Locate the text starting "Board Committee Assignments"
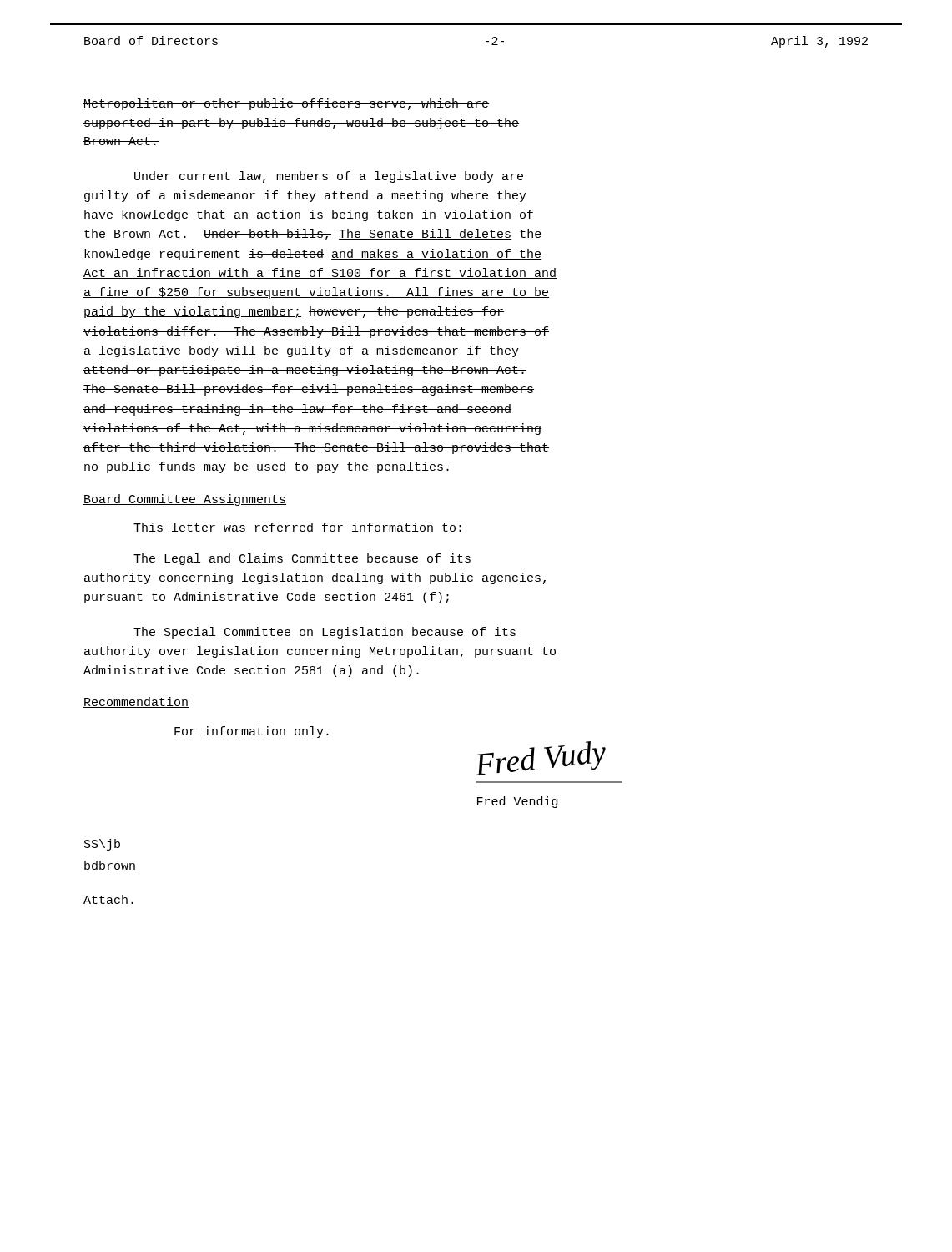 [185, 500]
